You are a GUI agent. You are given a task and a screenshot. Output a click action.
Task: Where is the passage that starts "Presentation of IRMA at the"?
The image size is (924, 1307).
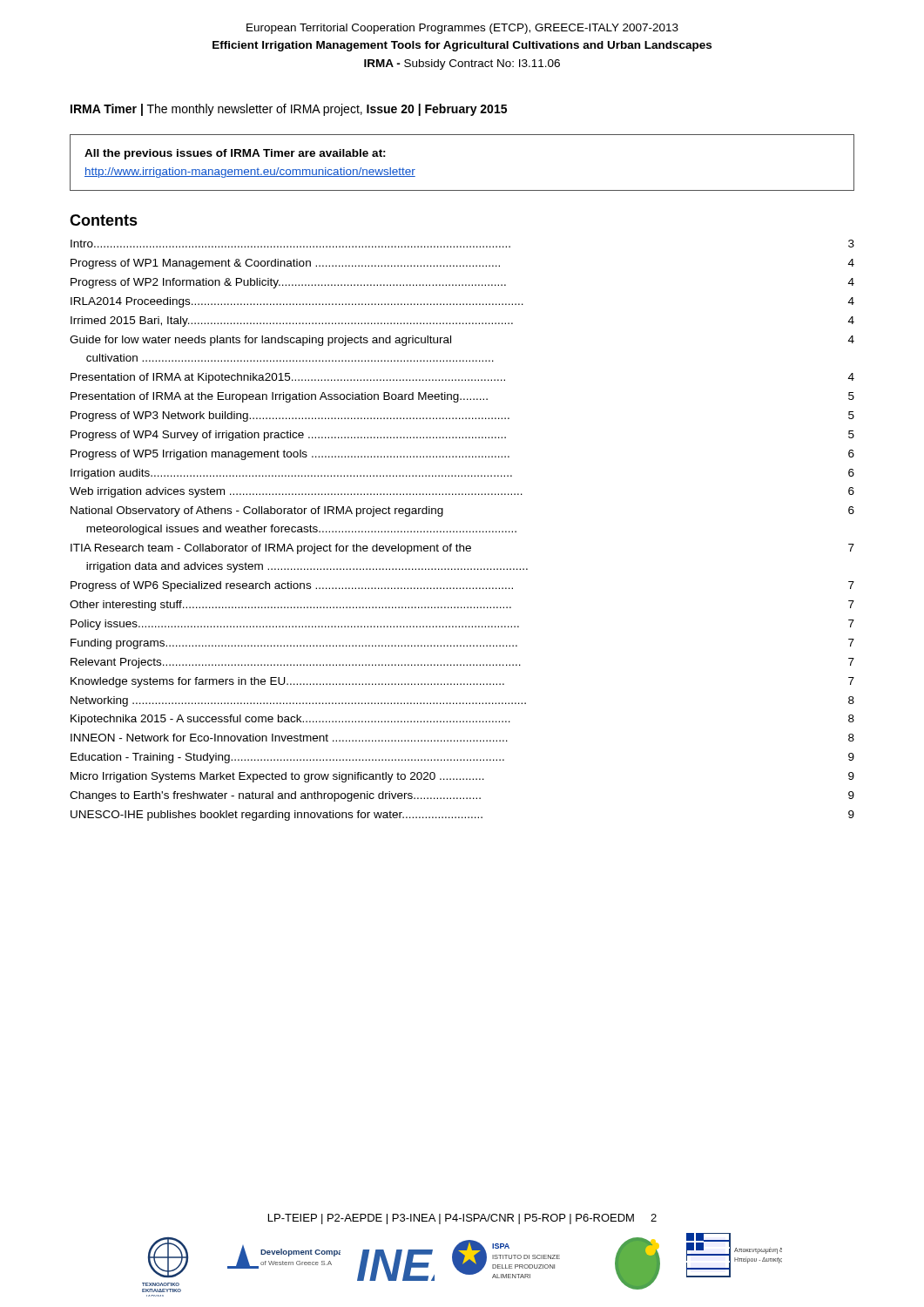tap(462, 397)
